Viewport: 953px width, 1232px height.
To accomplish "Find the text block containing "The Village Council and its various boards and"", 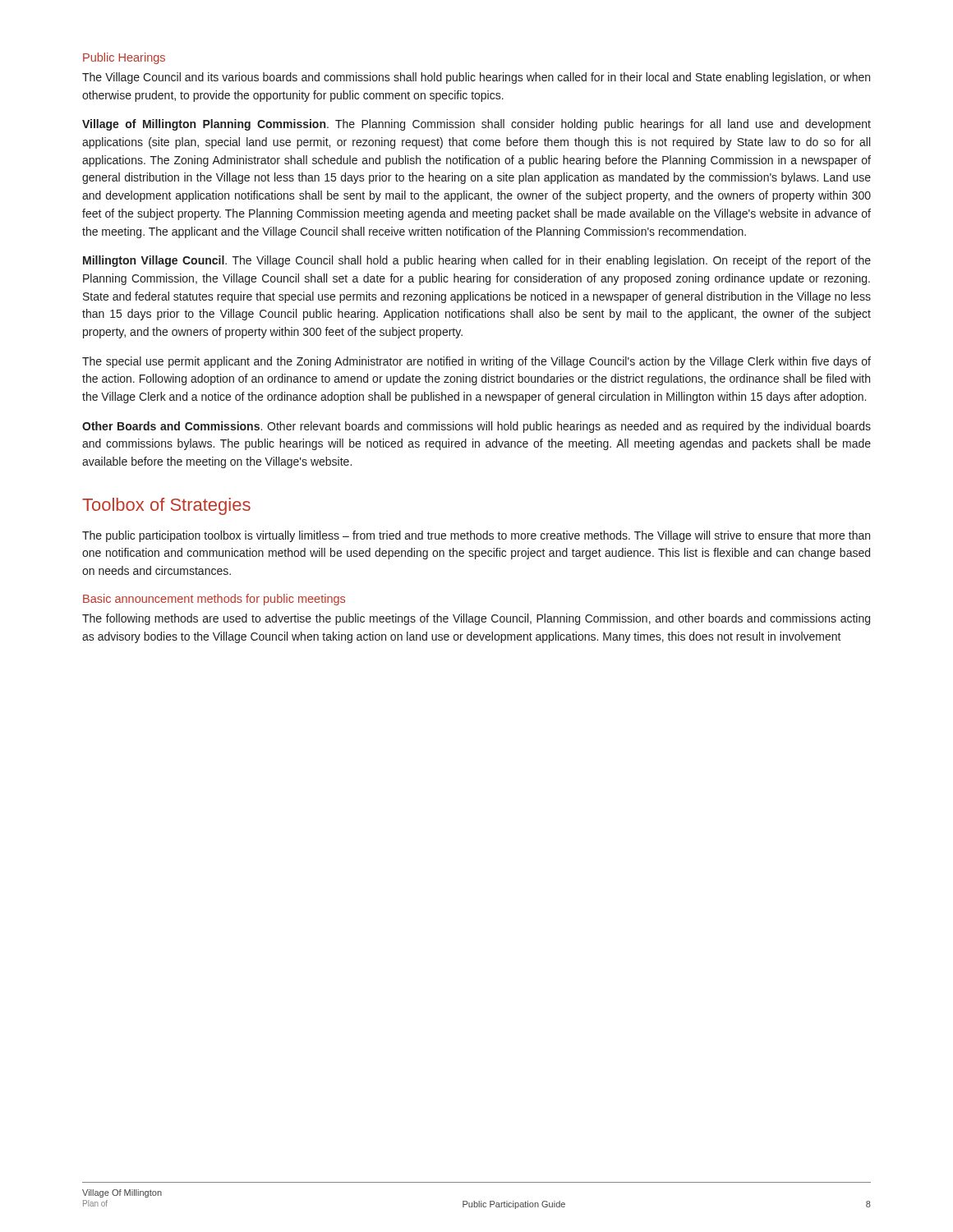I will coord(476,86).
